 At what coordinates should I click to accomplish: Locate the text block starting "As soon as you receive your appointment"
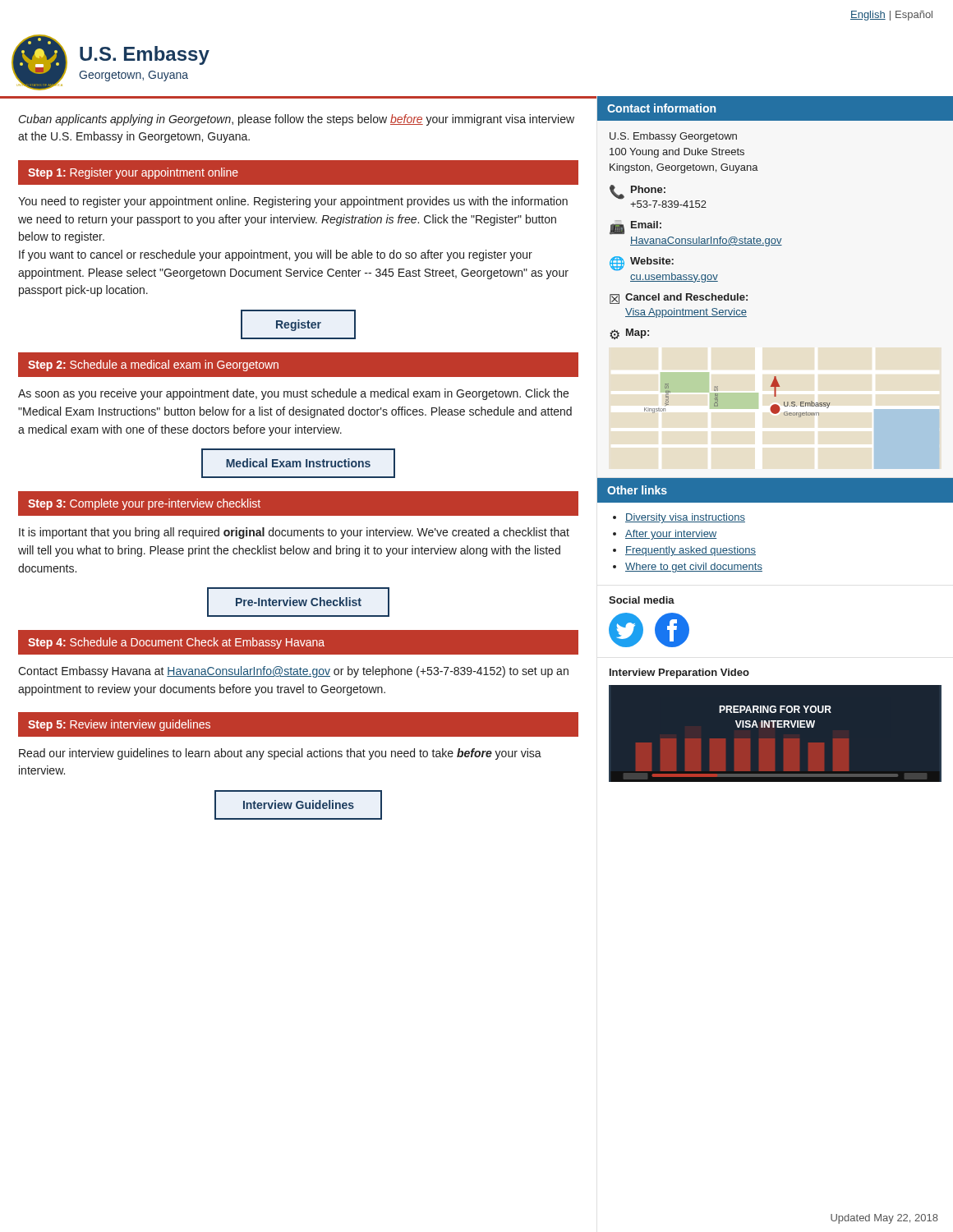click(x=295, y=411)
